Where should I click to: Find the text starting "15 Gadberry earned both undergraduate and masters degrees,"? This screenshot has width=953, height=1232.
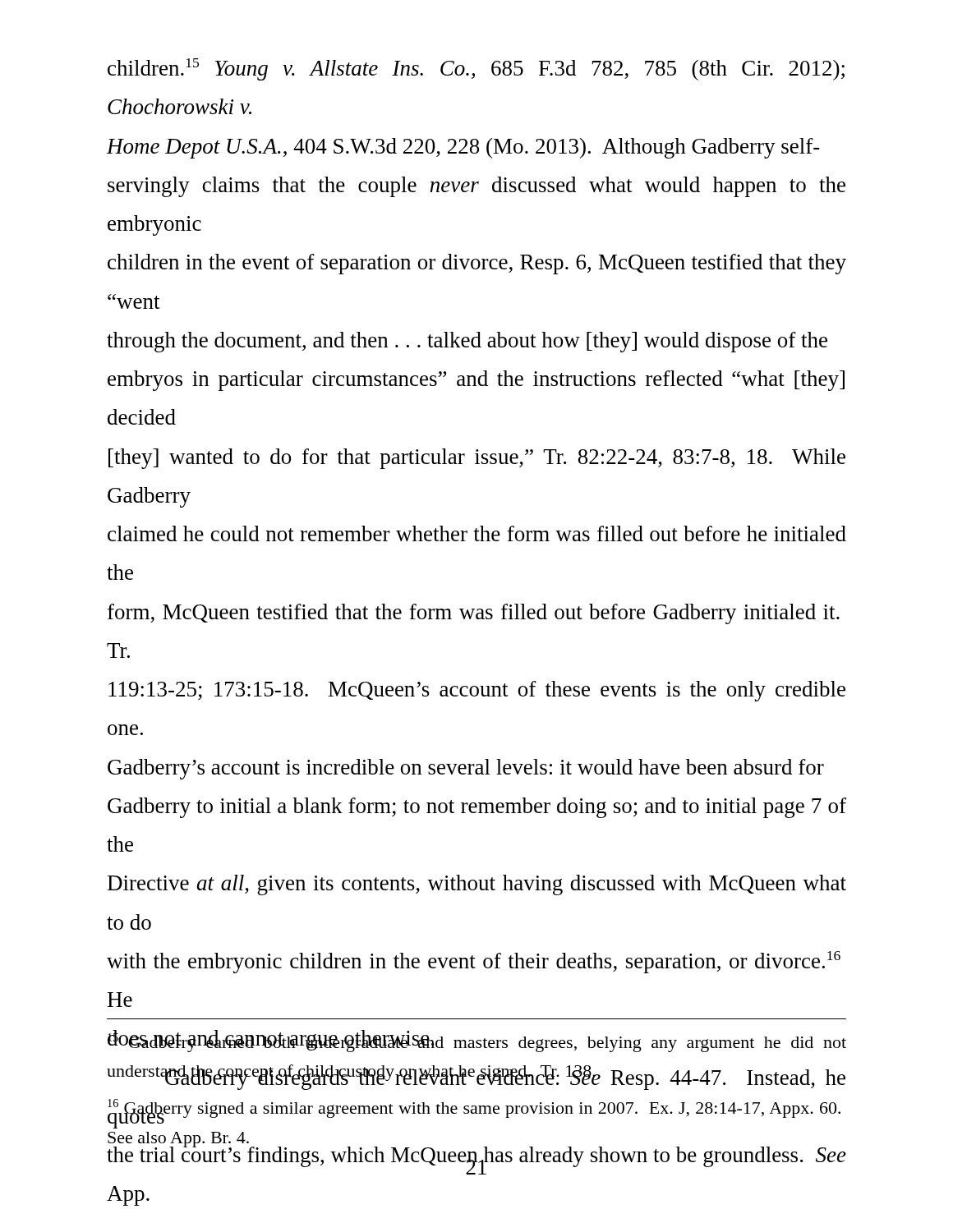[x=476, y=1056]
